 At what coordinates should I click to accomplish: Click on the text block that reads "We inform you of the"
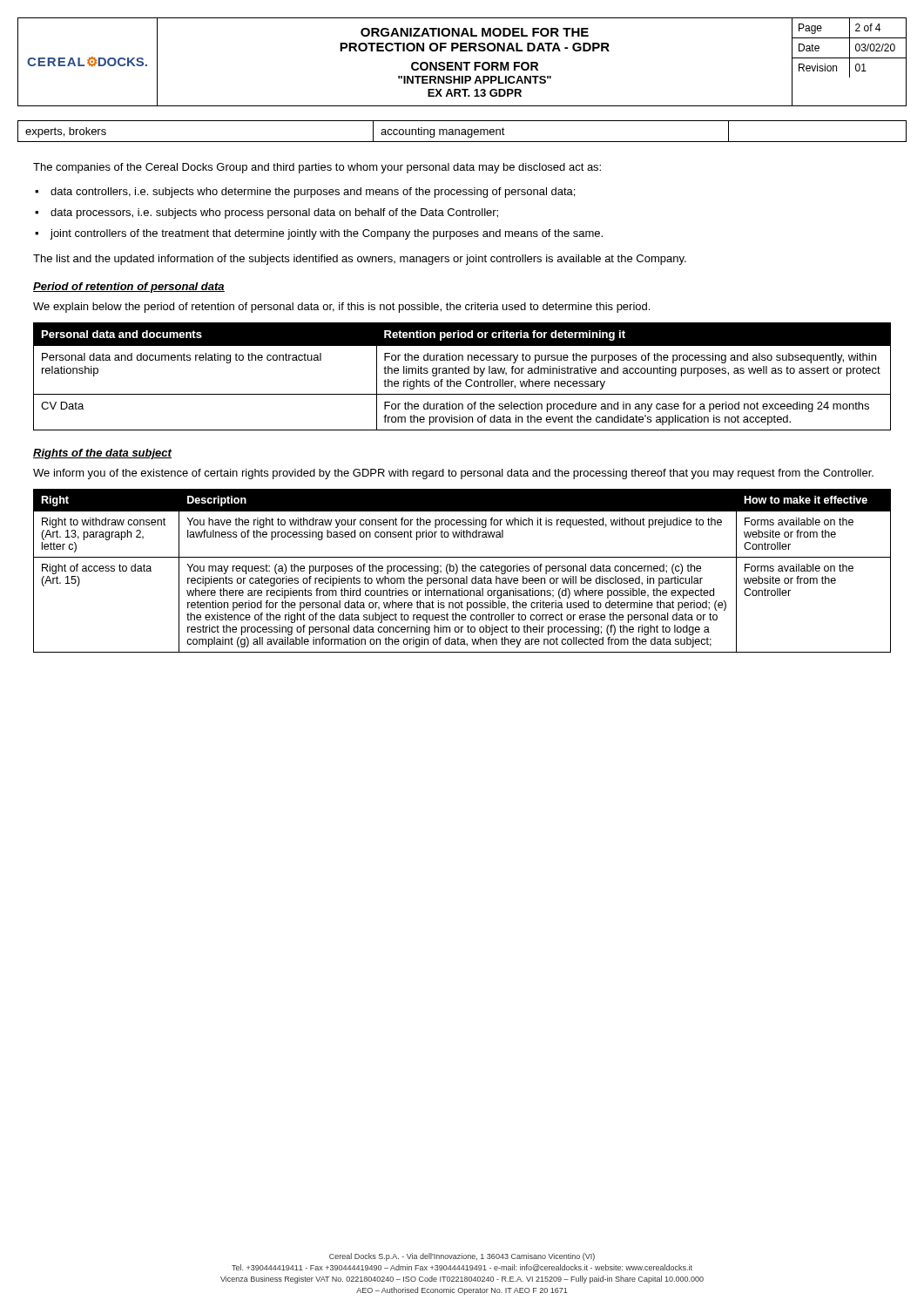pos(454,473)
